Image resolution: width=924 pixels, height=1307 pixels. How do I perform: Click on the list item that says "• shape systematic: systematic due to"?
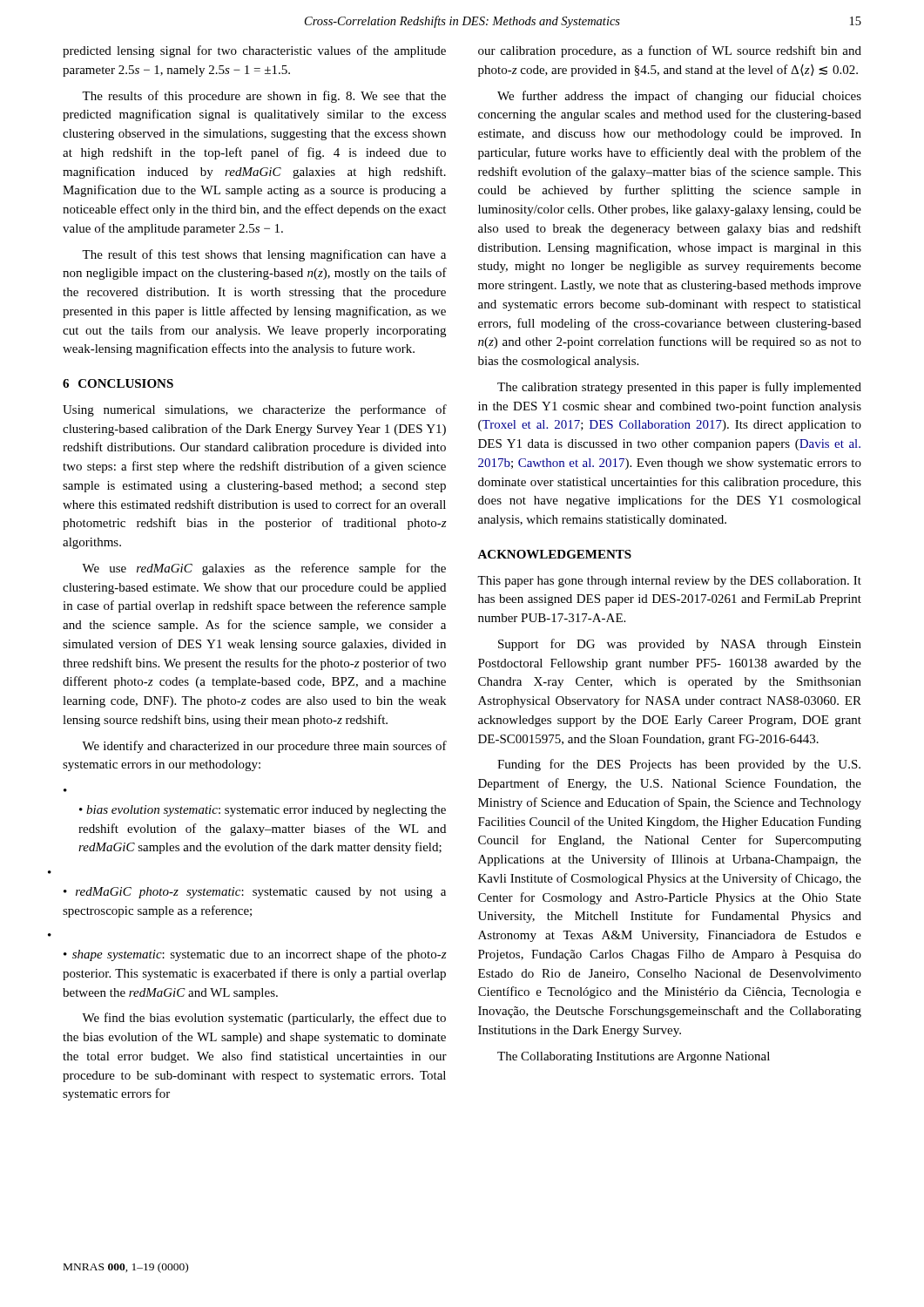click(255, 974)
